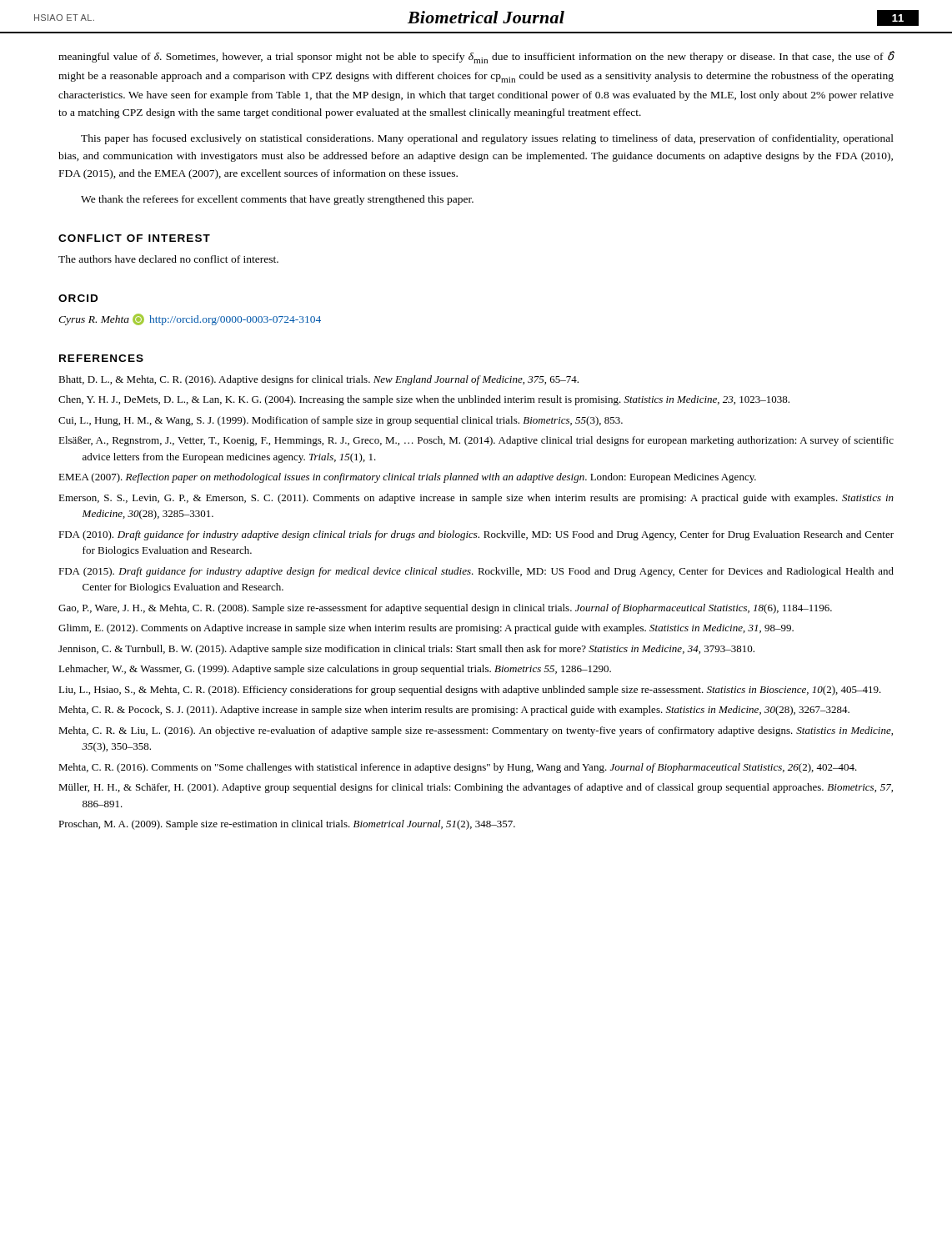Navigate to the text block starting "FDA (2015). Draft guidance for industry adaptive design"
952x1251 pixels.
click(x=476, y=579)
